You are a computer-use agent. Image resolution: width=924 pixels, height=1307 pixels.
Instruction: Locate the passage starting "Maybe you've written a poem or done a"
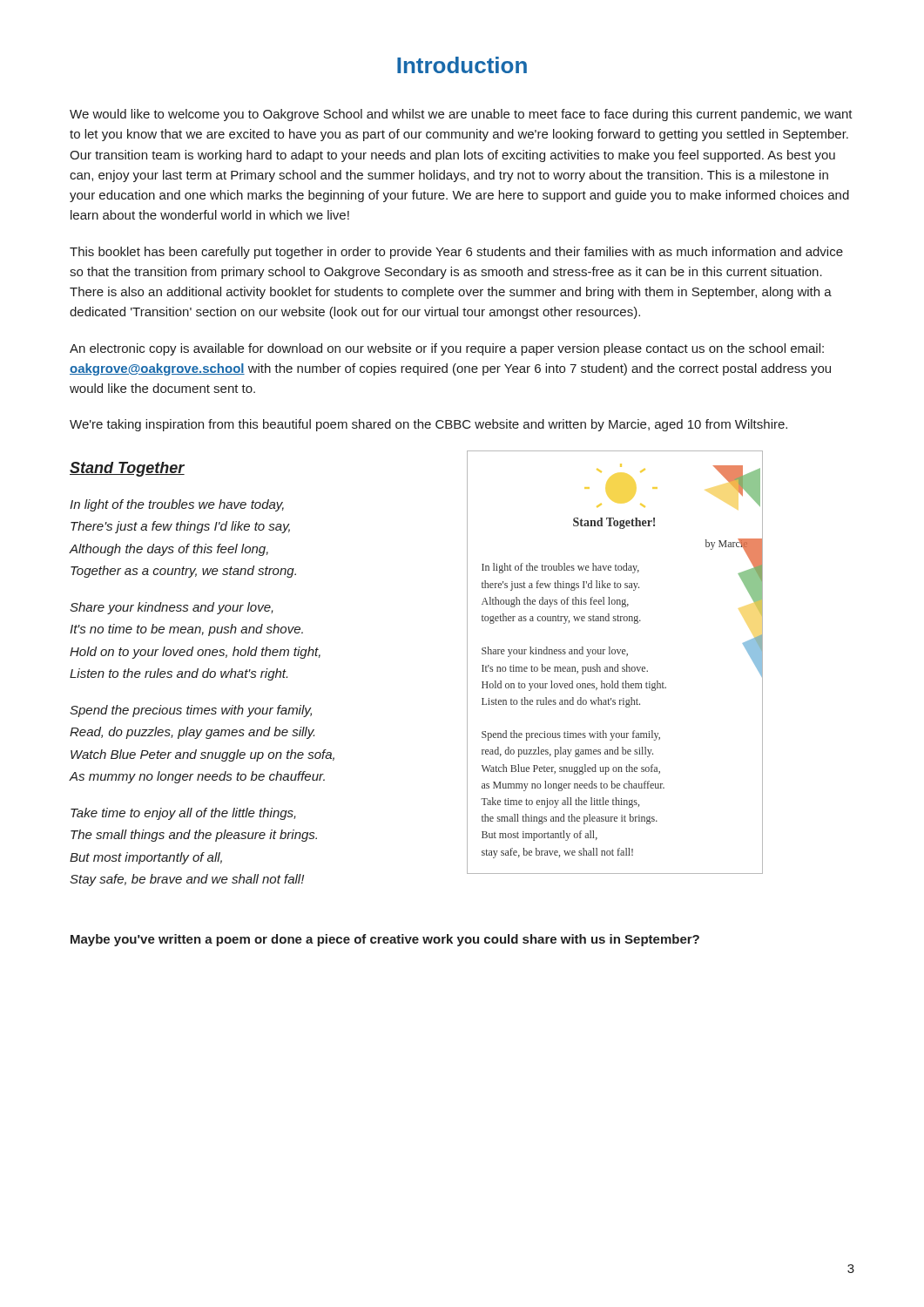pos(385,938)
